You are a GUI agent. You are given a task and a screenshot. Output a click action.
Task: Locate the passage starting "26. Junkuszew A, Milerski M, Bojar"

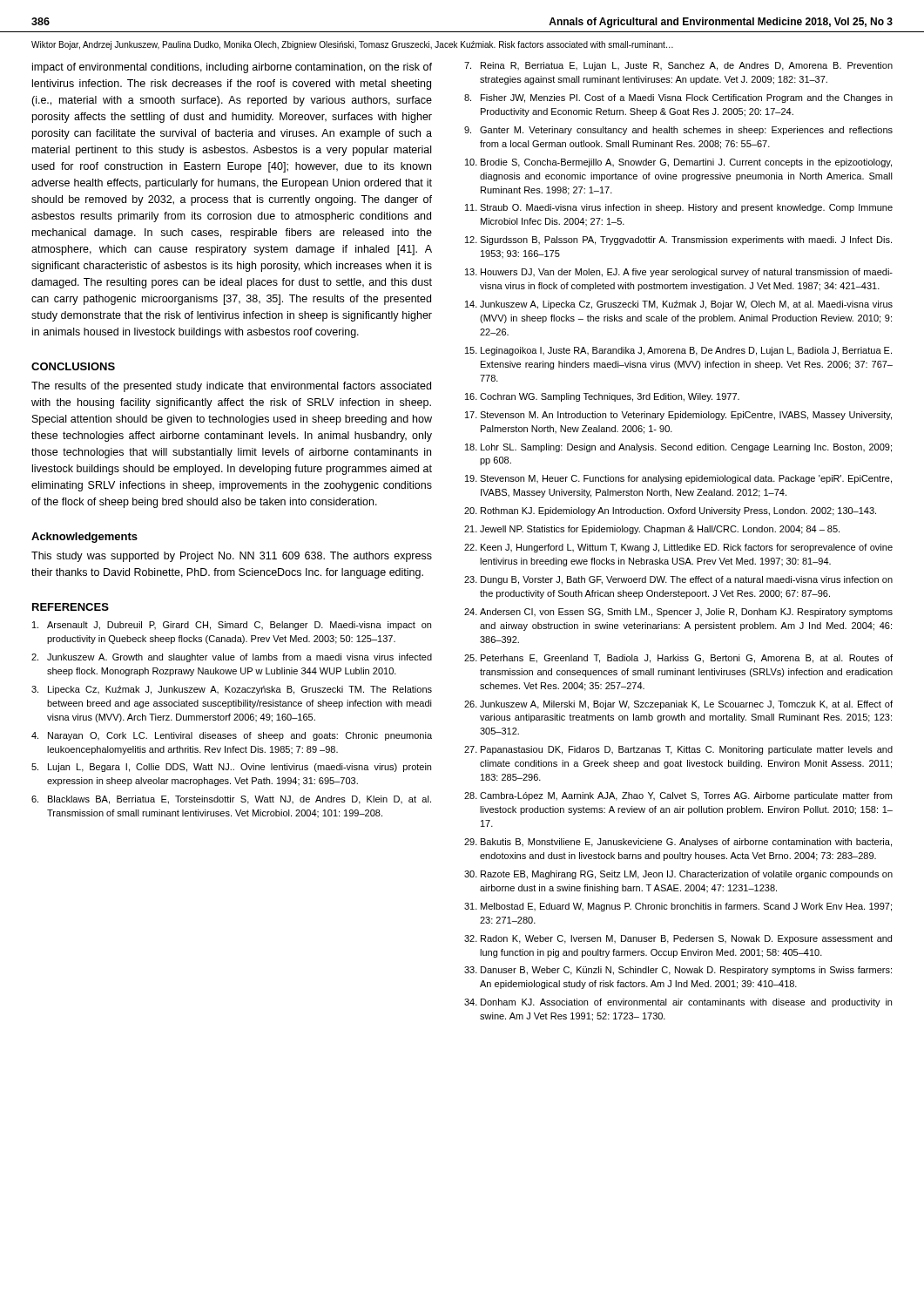click(678, 718)
